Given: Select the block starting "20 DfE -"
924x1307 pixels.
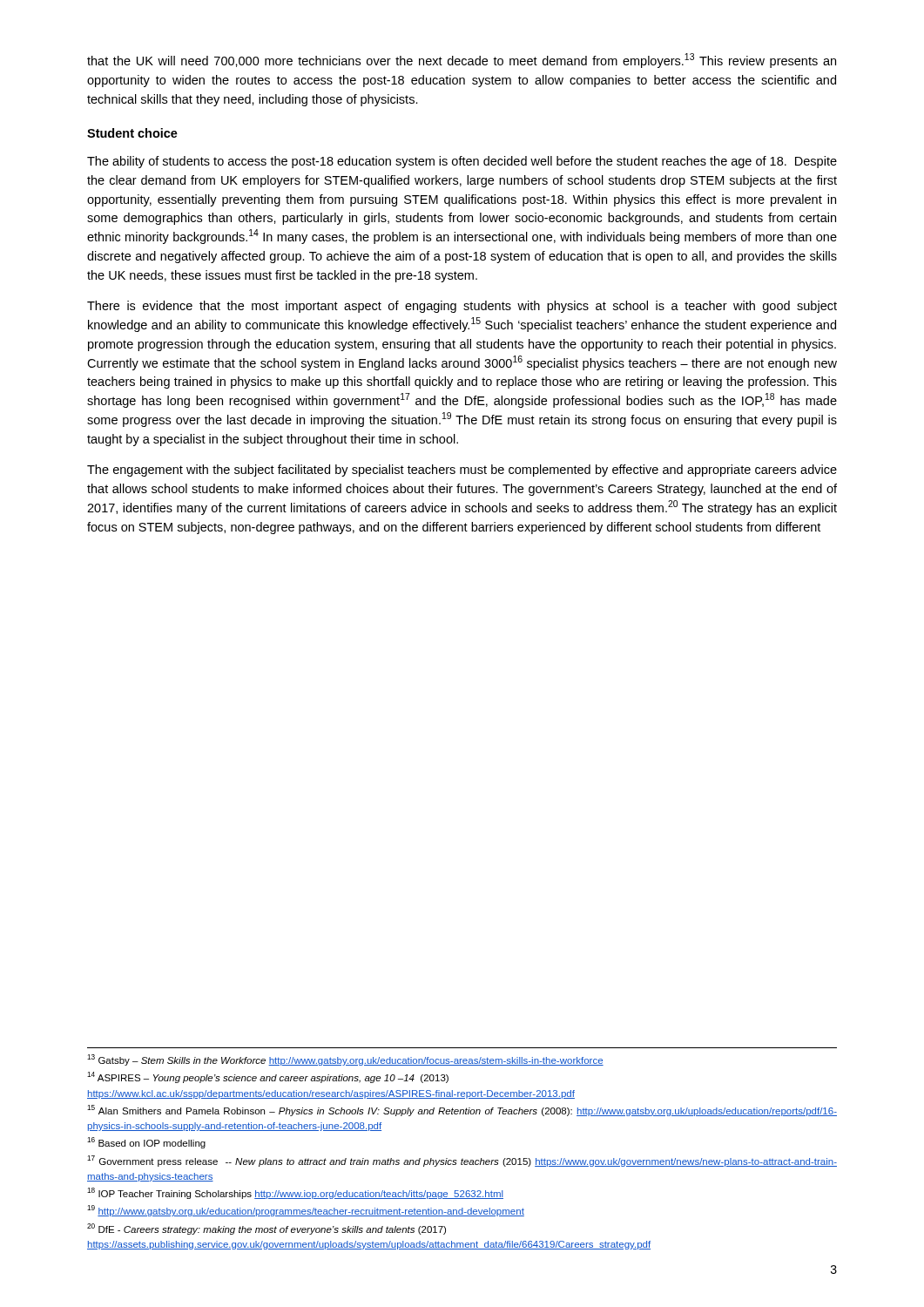Looking at the screenshot, I should click(x=462, y=1237).
